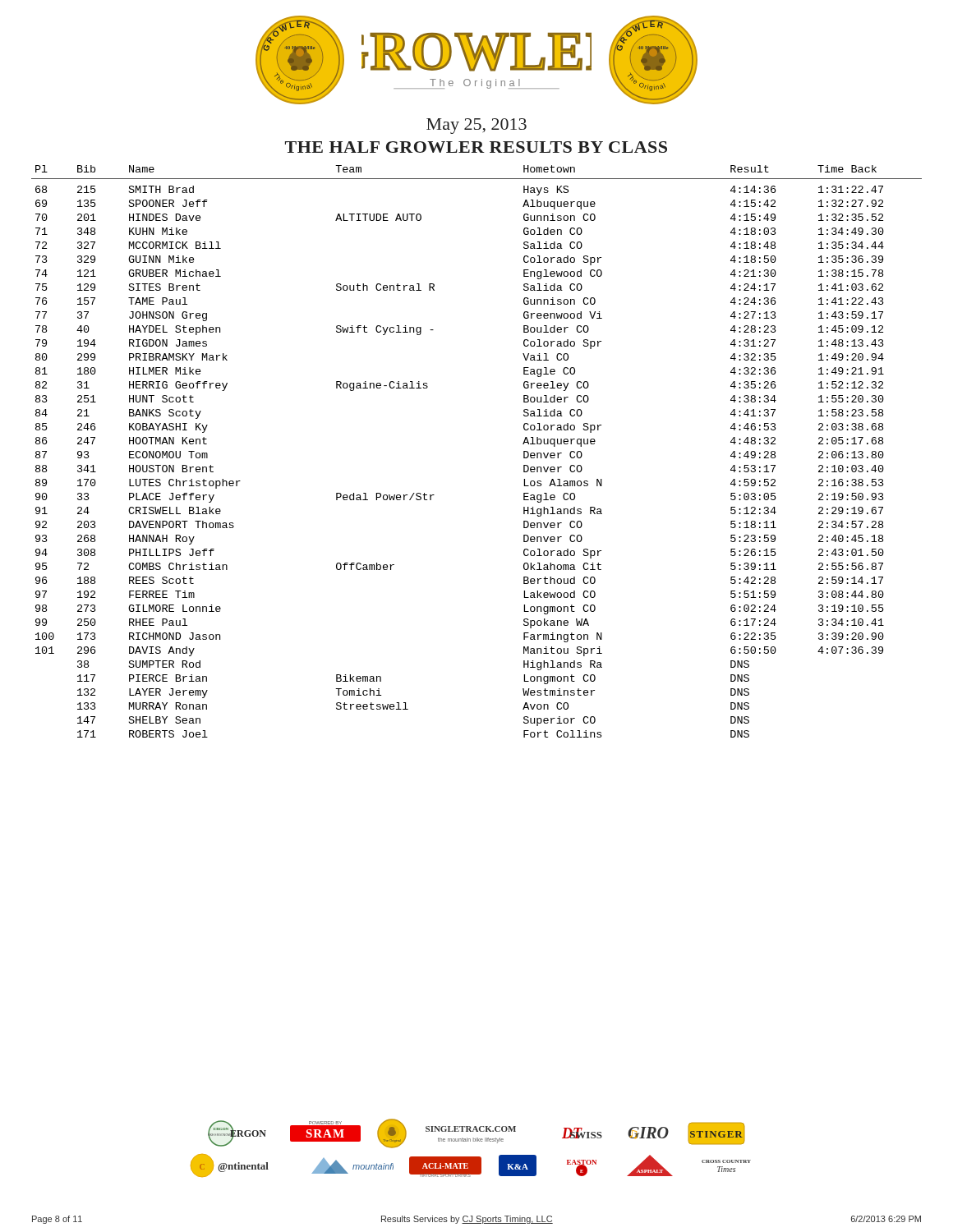
Task: Point to "May 25, 2013"
Action: 476,124
